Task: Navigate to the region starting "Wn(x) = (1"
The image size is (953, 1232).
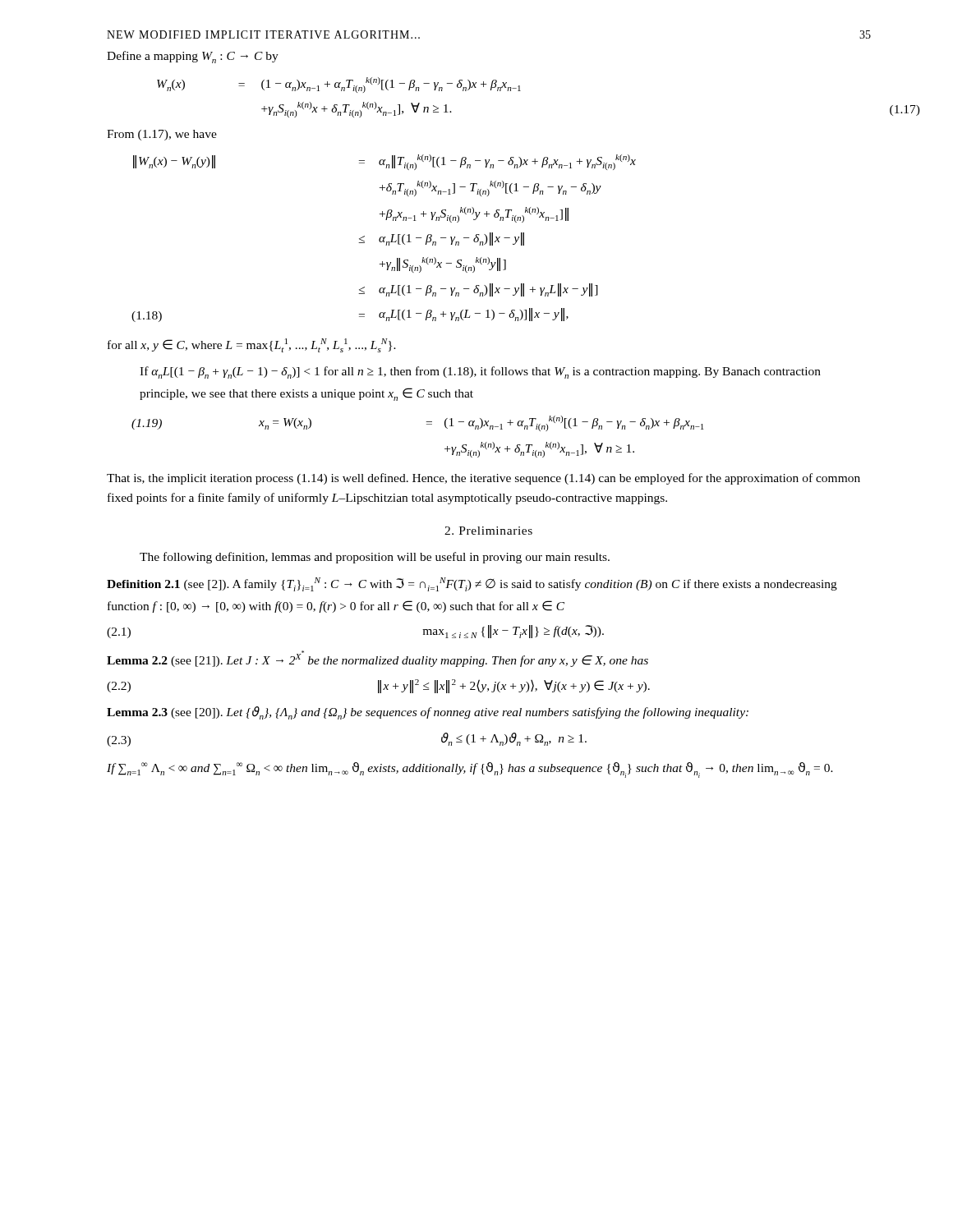Action: tap(513, 97)
